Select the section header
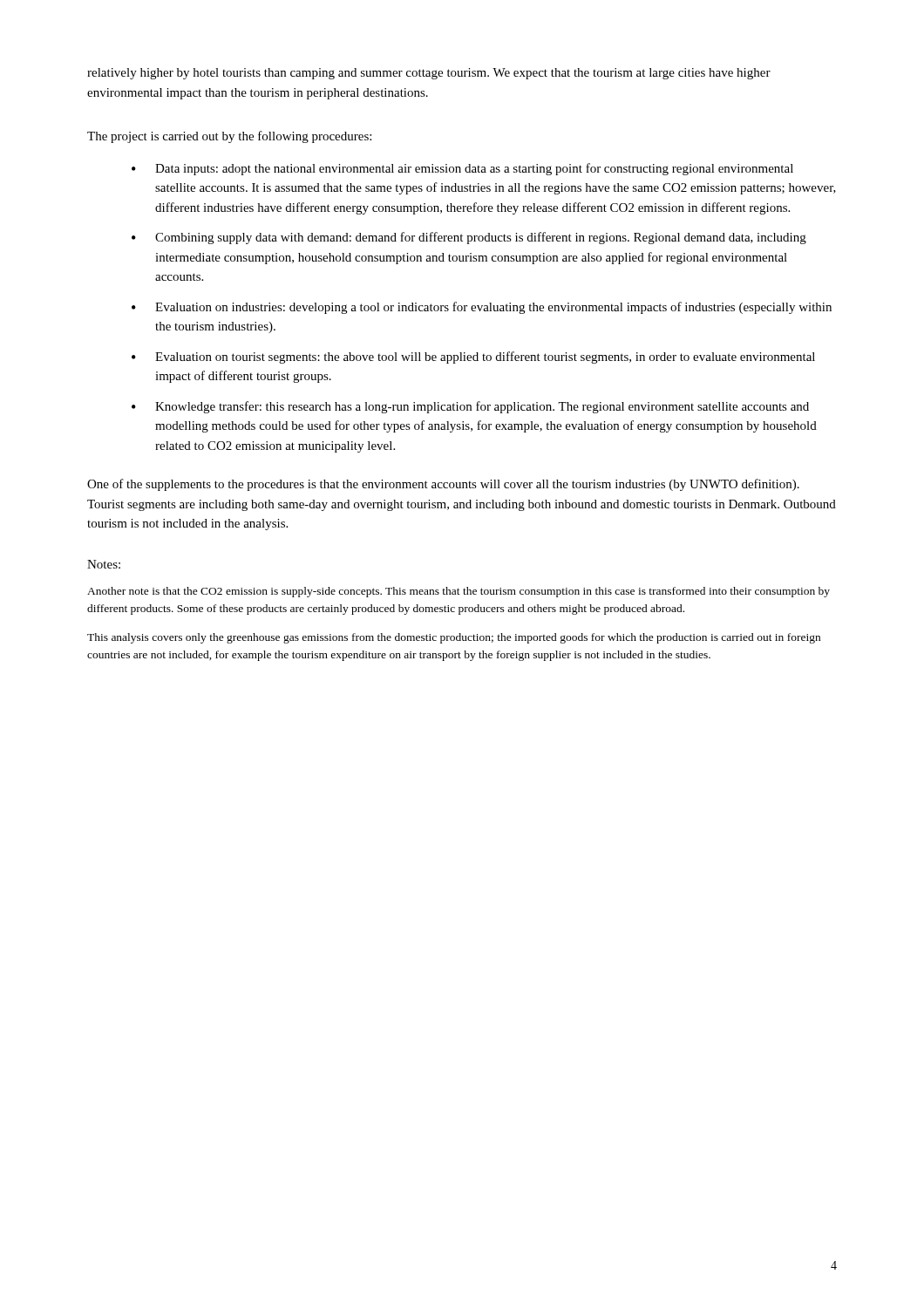This screenshot has height=1308, width=924. click(104, 564)
